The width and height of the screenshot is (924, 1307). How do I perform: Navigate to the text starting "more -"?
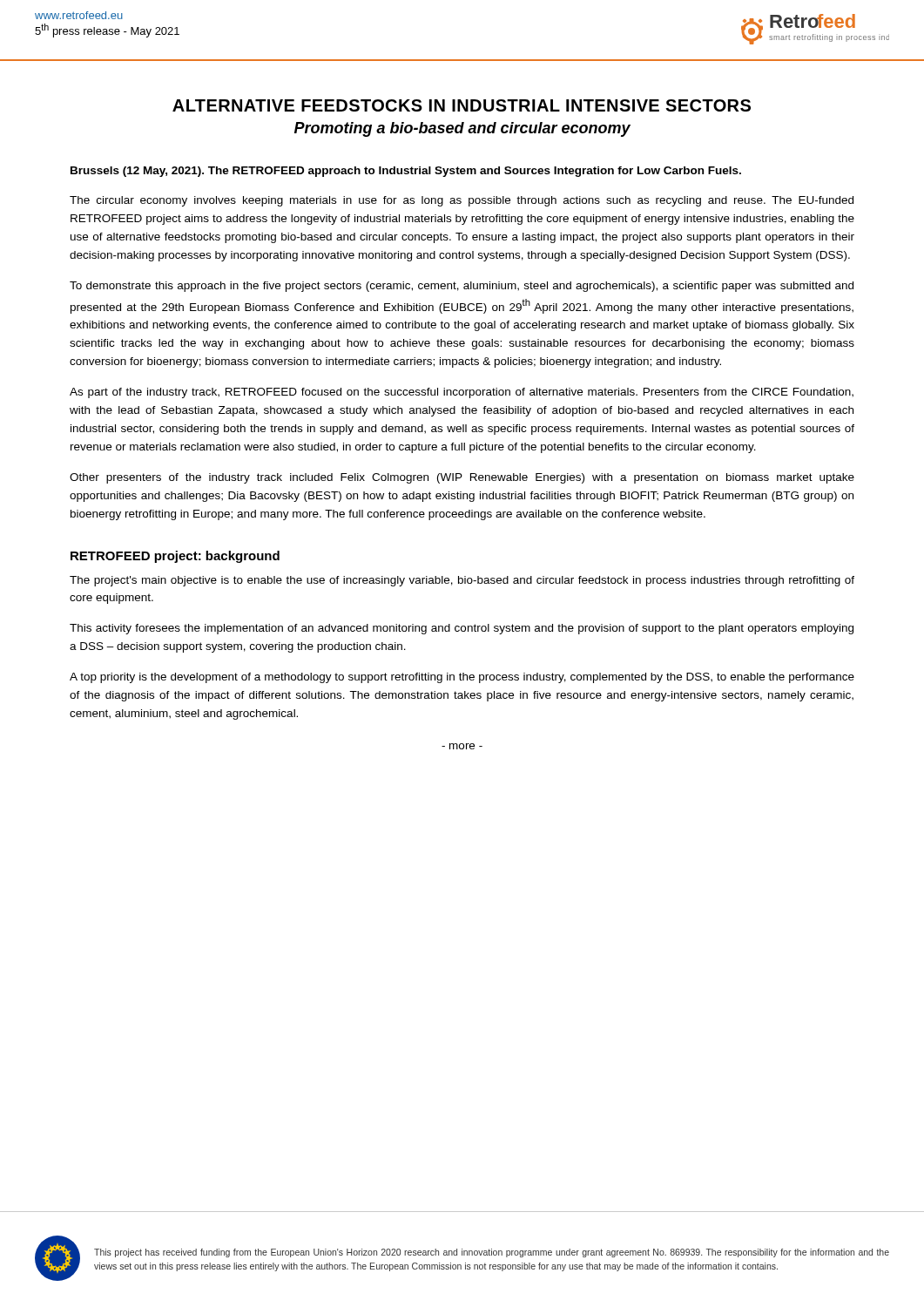(462, 745)
